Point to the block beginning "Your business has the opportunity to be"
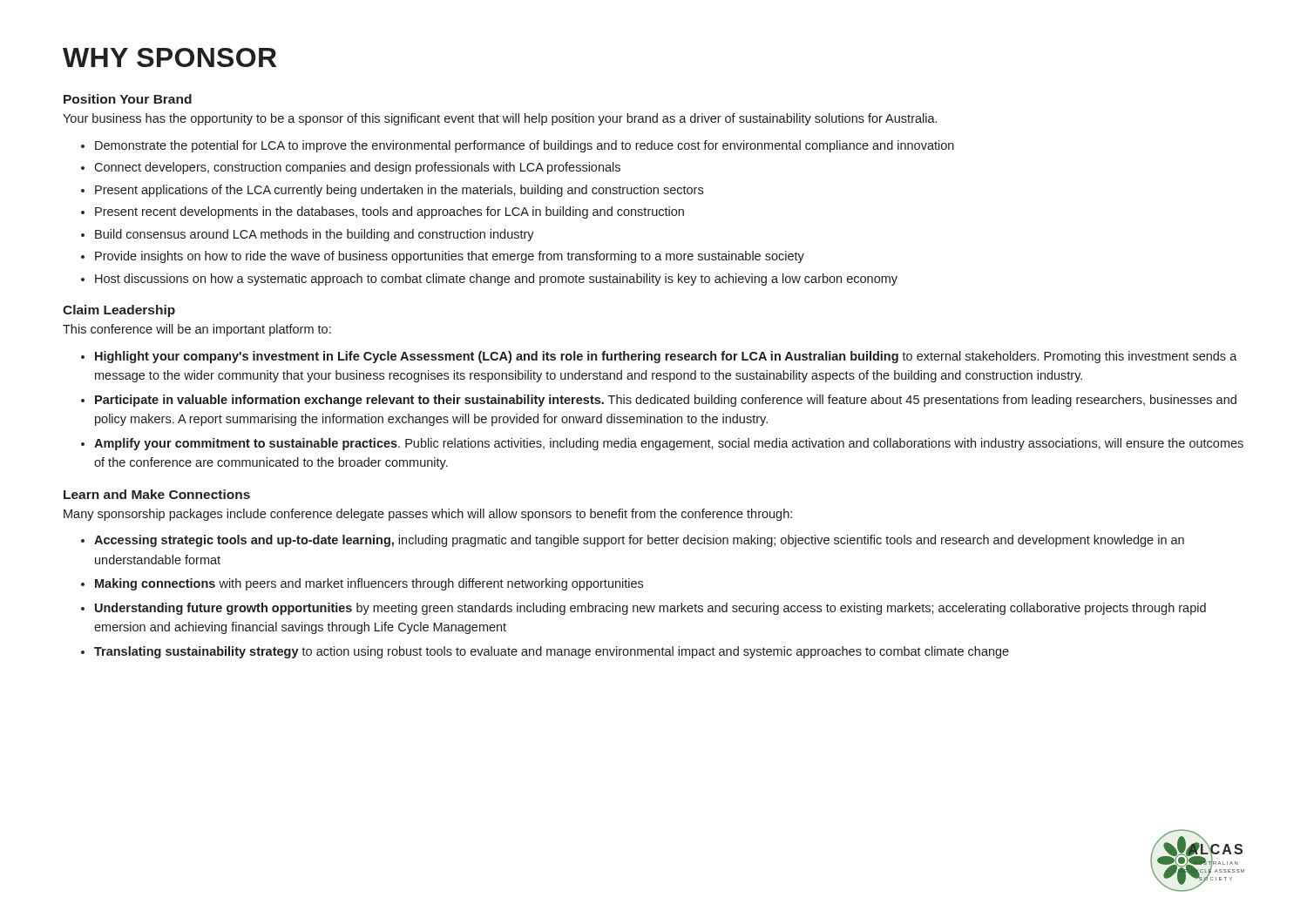 click(x=500, y=118)
